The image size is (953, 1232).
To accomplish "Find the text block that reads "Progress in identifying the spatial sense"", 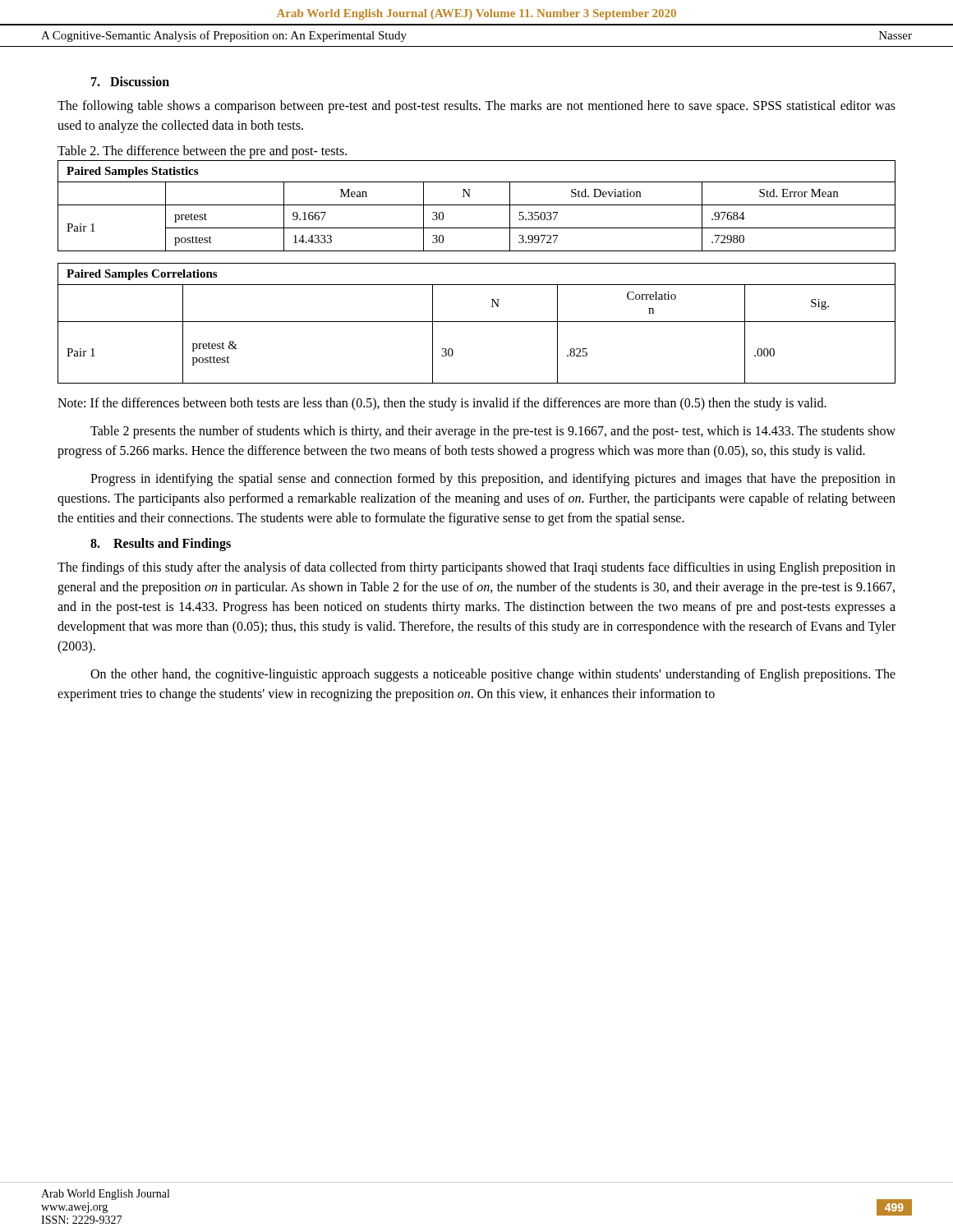I will (x=476, y=498).
